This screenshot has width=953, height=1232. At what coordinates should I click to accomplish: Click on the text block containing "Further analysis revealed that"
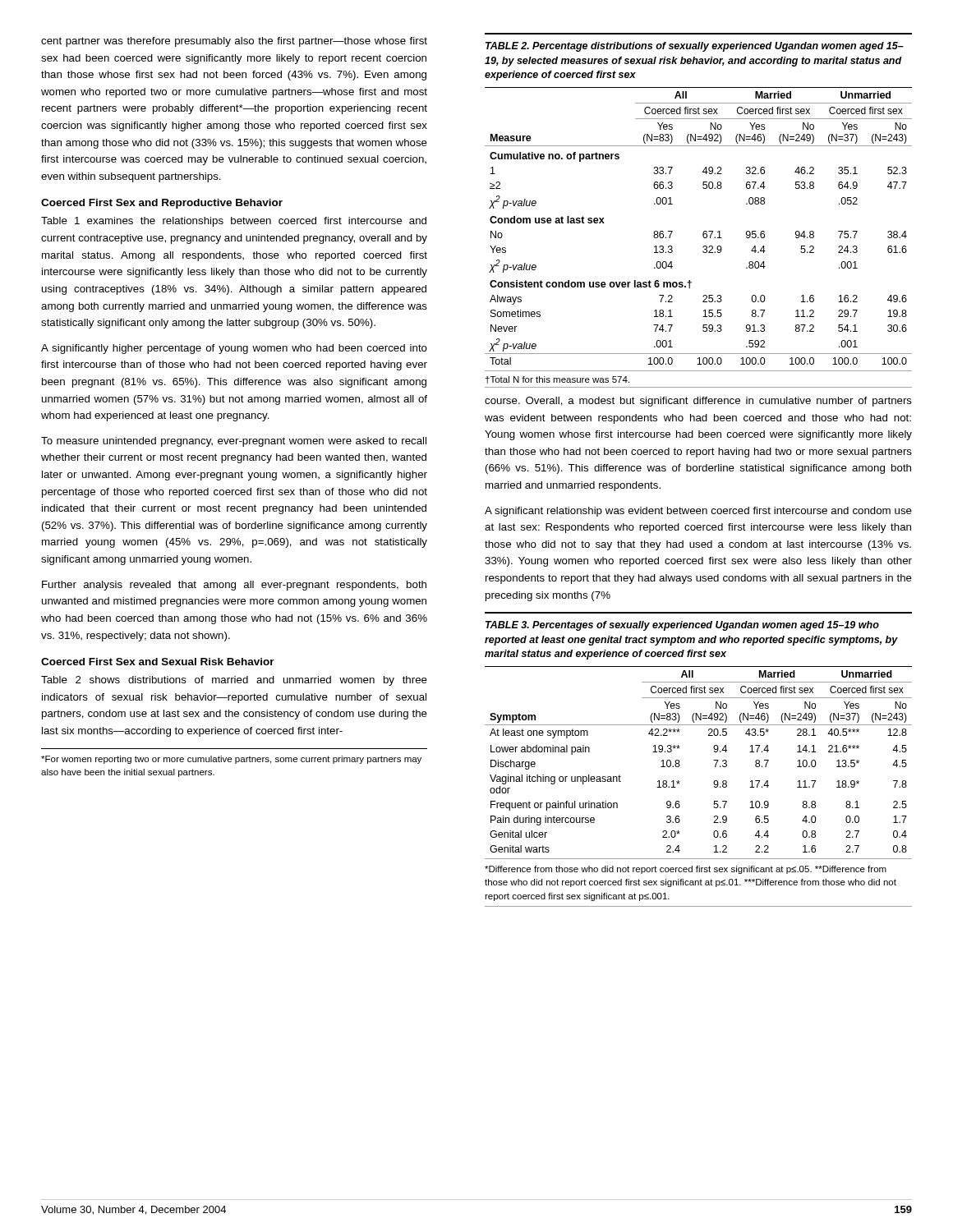(234, 609)
